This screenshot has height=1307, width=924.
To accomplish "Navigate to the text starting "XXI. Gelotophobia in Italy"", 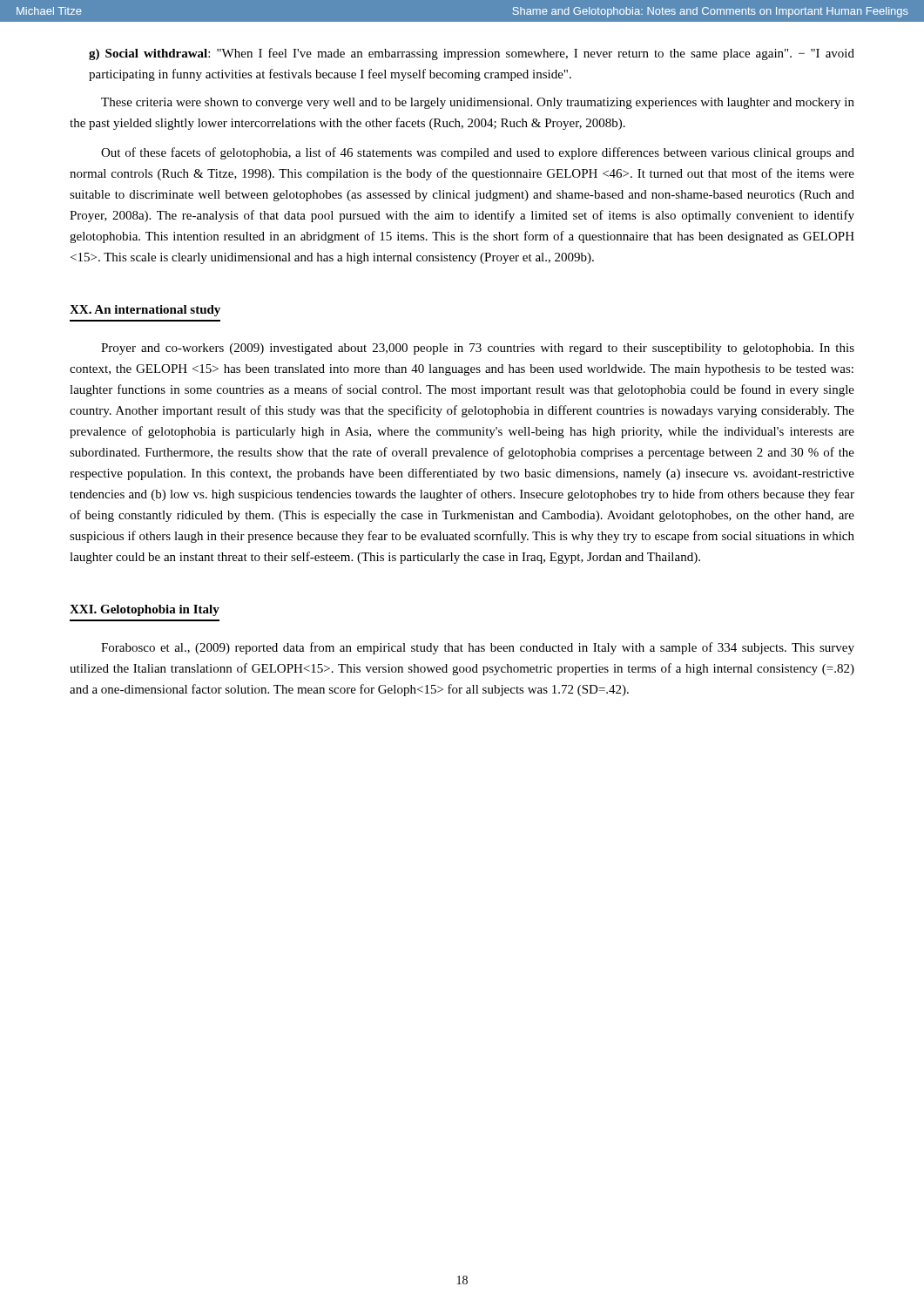I will coord(144,609).
